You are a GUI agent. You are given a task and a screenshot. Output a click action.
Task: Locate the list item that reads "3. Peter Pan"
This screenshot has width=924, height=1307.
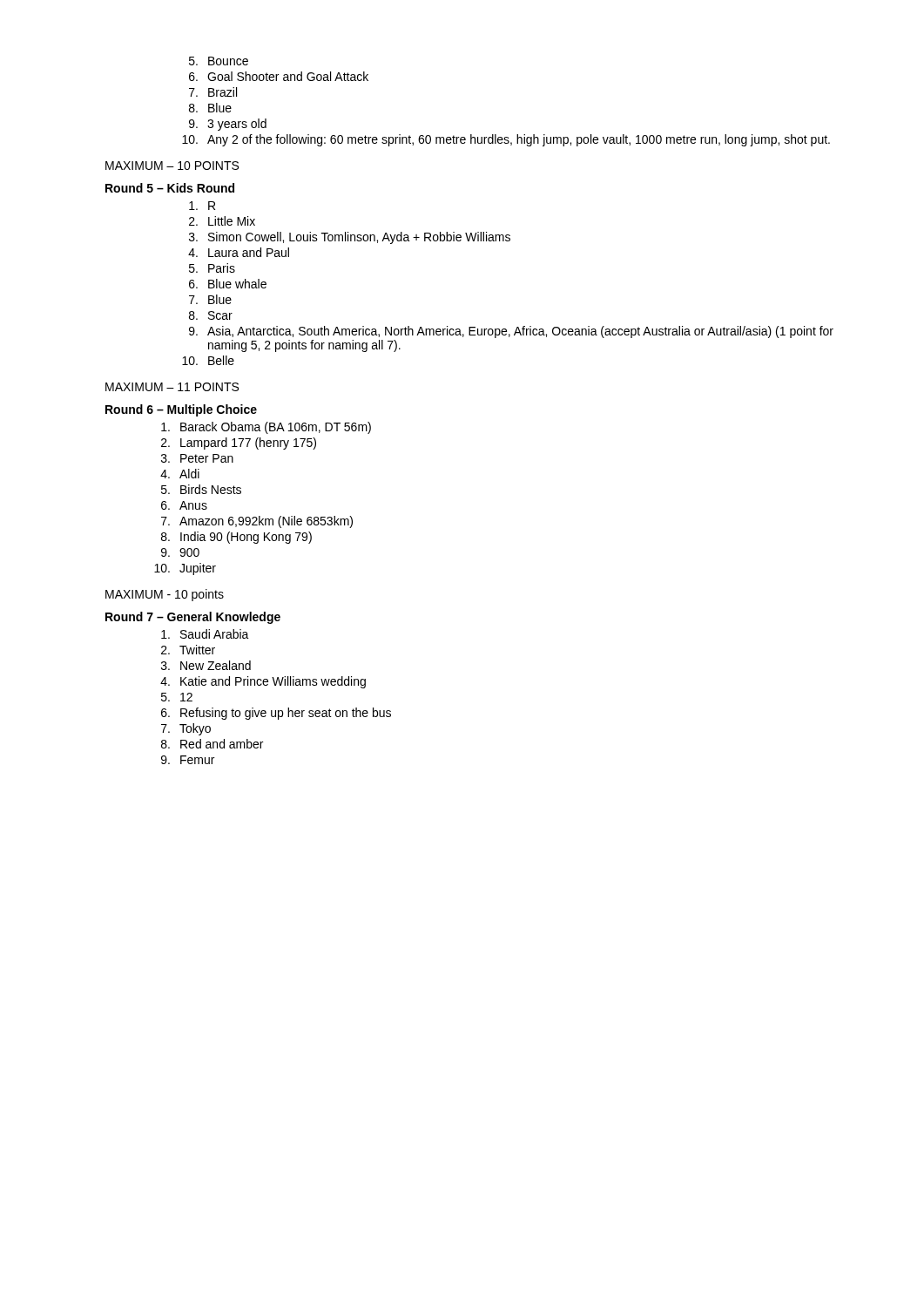click(197, 458)
